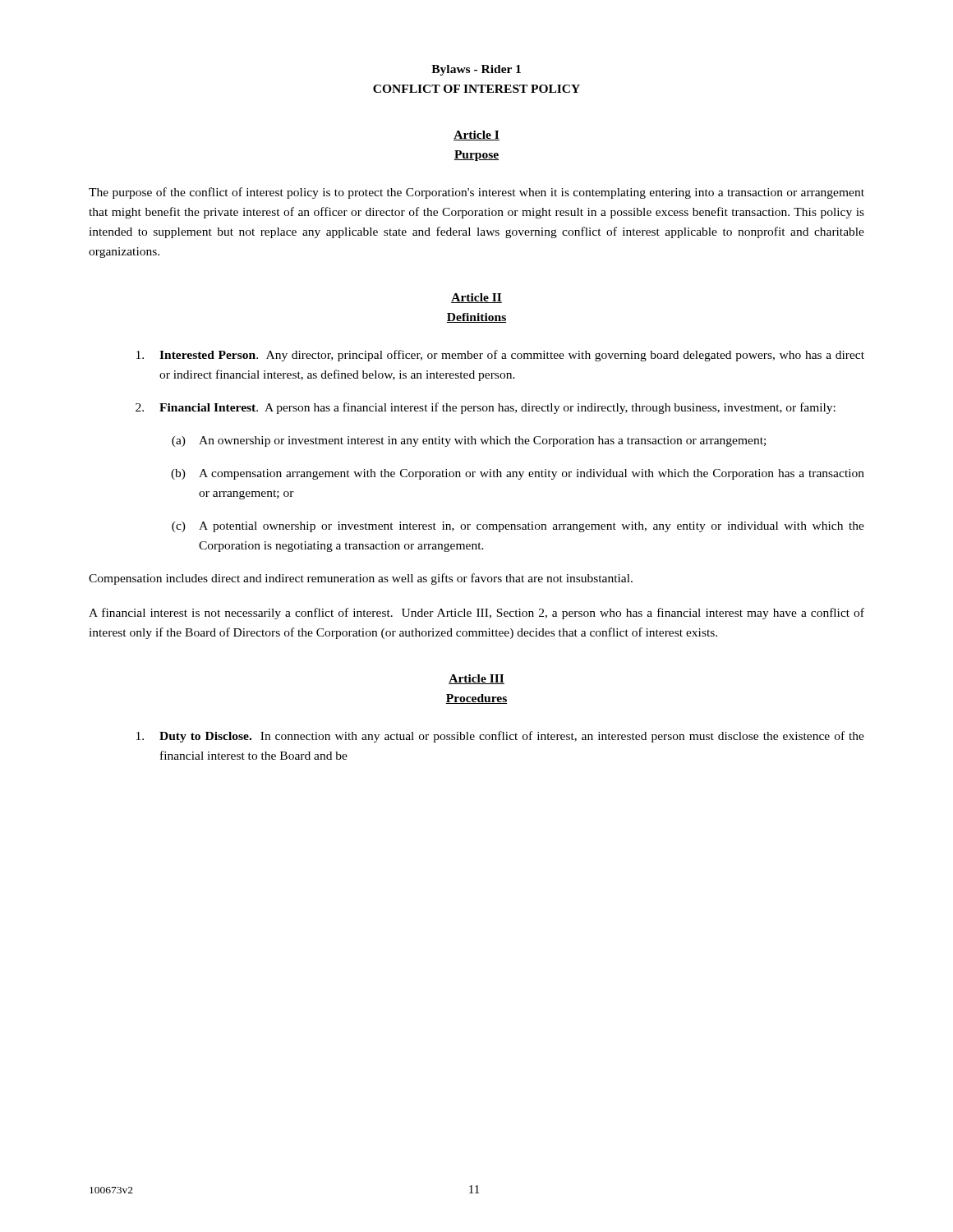Screen dimensions: 1232x953
Task: Click on the list item that says "Duty to Disclose. In connection with"
Action: [x=476, y=746]
